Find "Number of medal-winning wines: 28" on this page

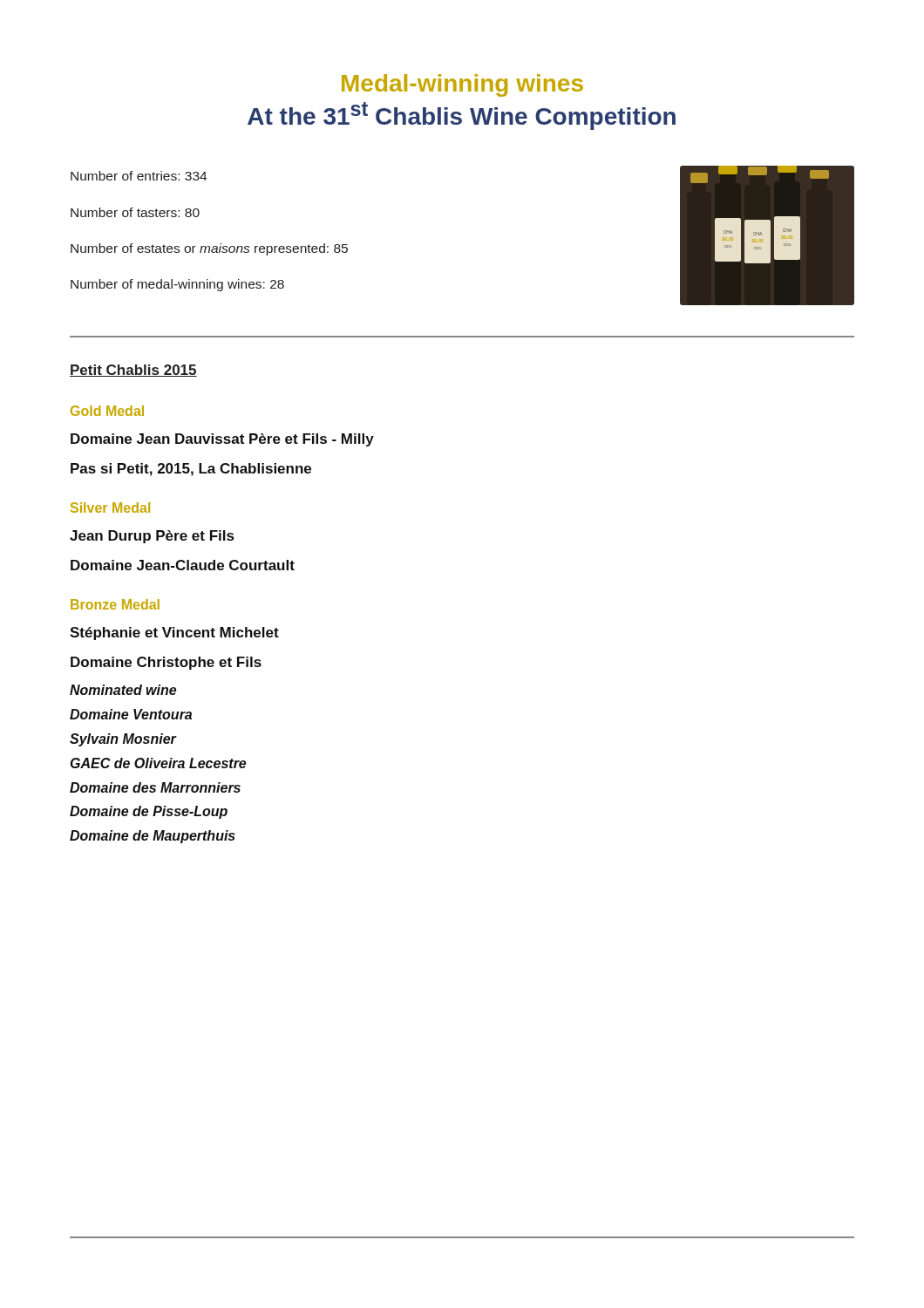(x=177, y=285)
